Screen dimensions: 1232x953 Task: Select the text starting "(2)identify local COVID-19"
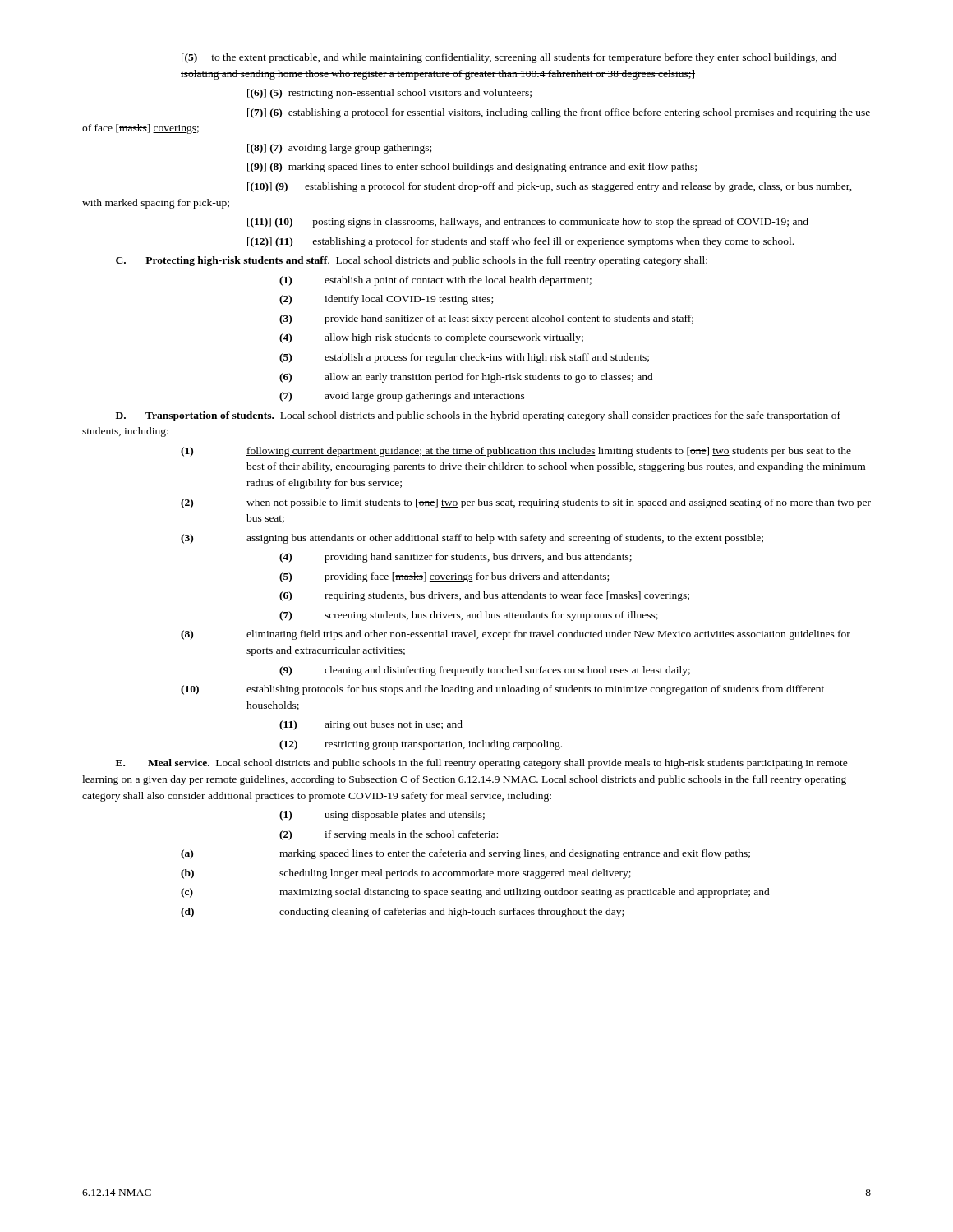pyautogui.click(x=387, y=299)
